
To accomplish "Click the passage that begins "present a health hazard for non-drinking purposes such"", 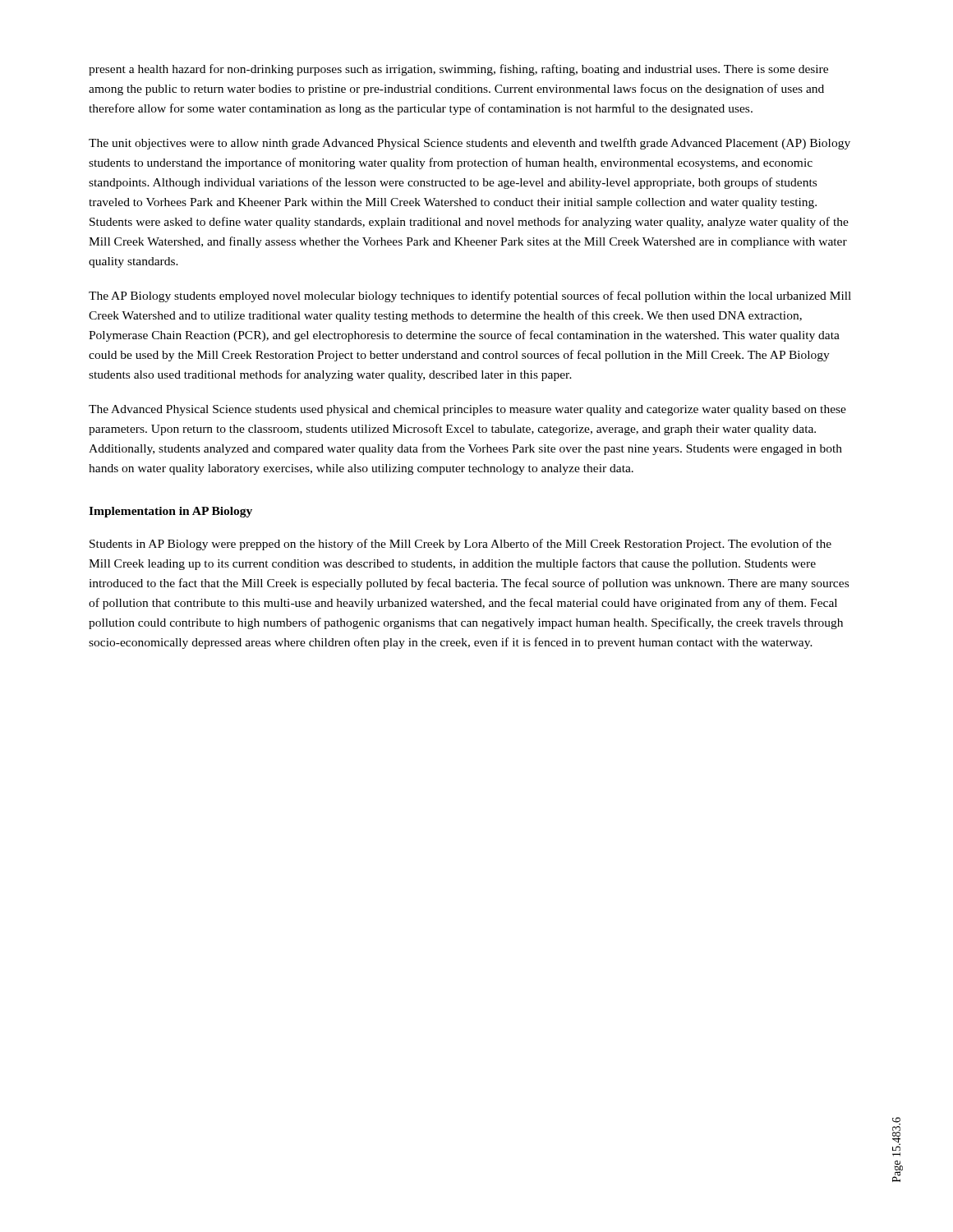I will 459,88.
